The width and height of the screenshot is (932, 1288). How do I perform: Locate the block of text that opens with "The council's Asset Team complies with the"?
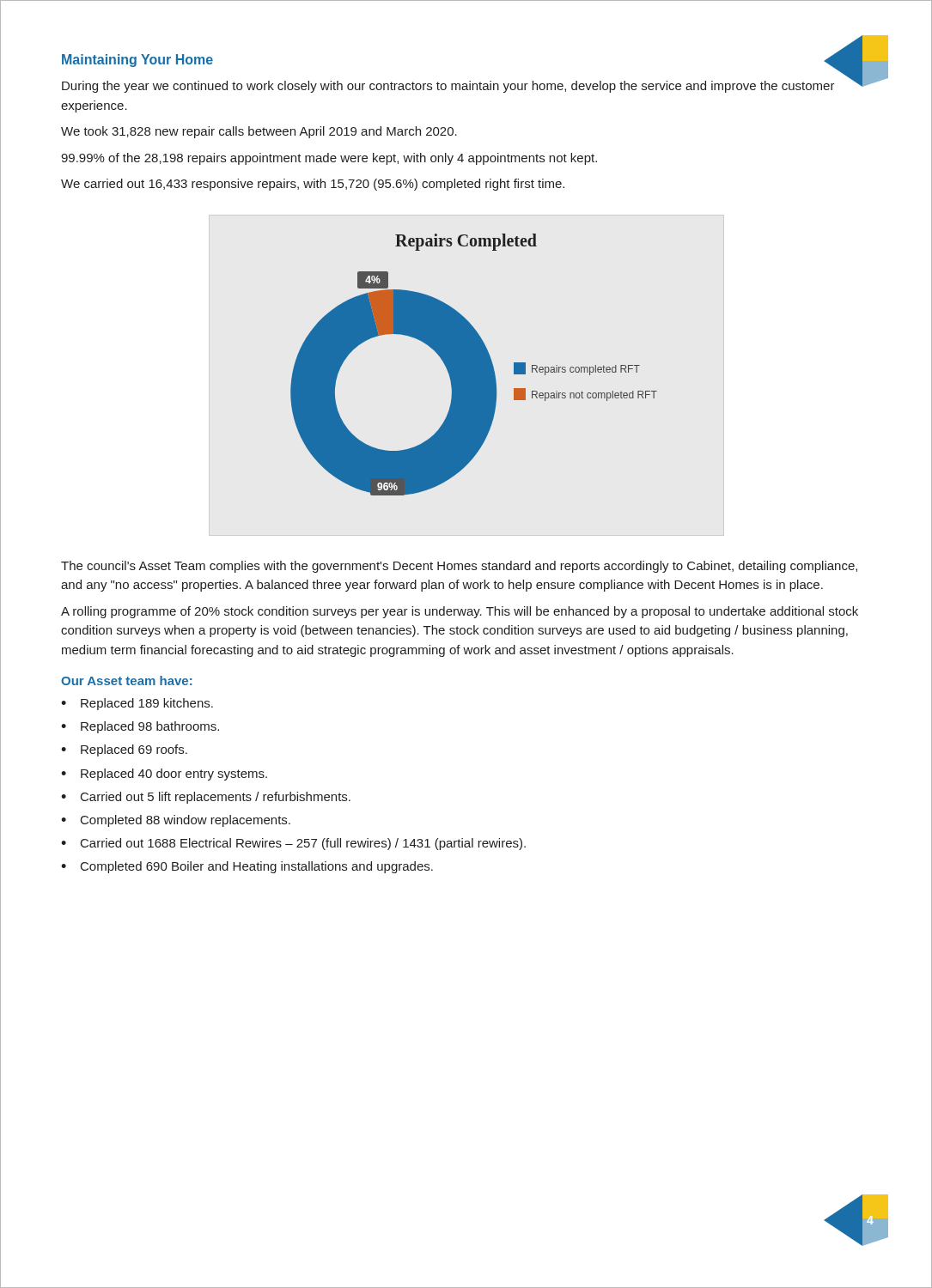460,575
